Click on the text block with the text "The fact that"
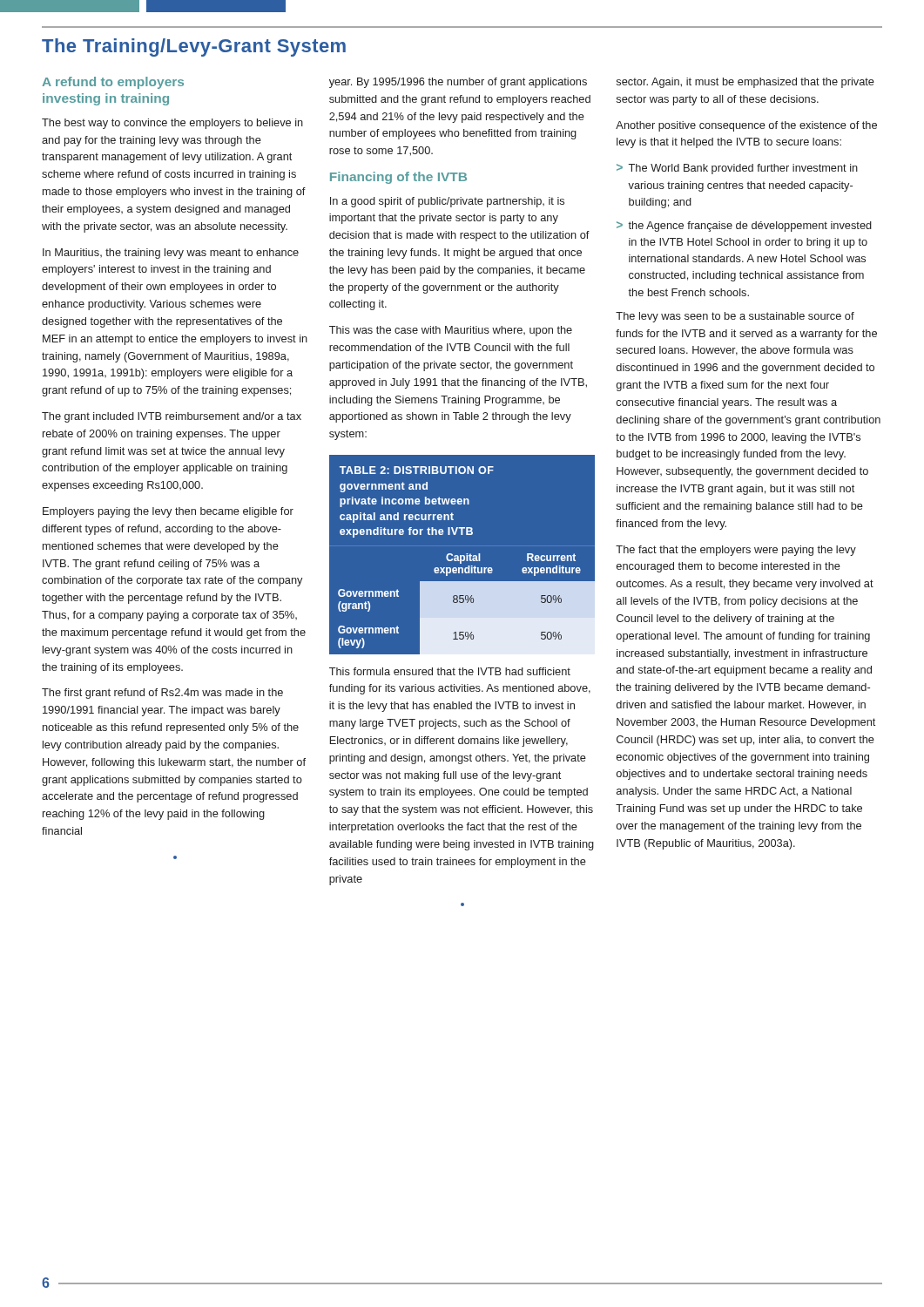 coord(746,696)
